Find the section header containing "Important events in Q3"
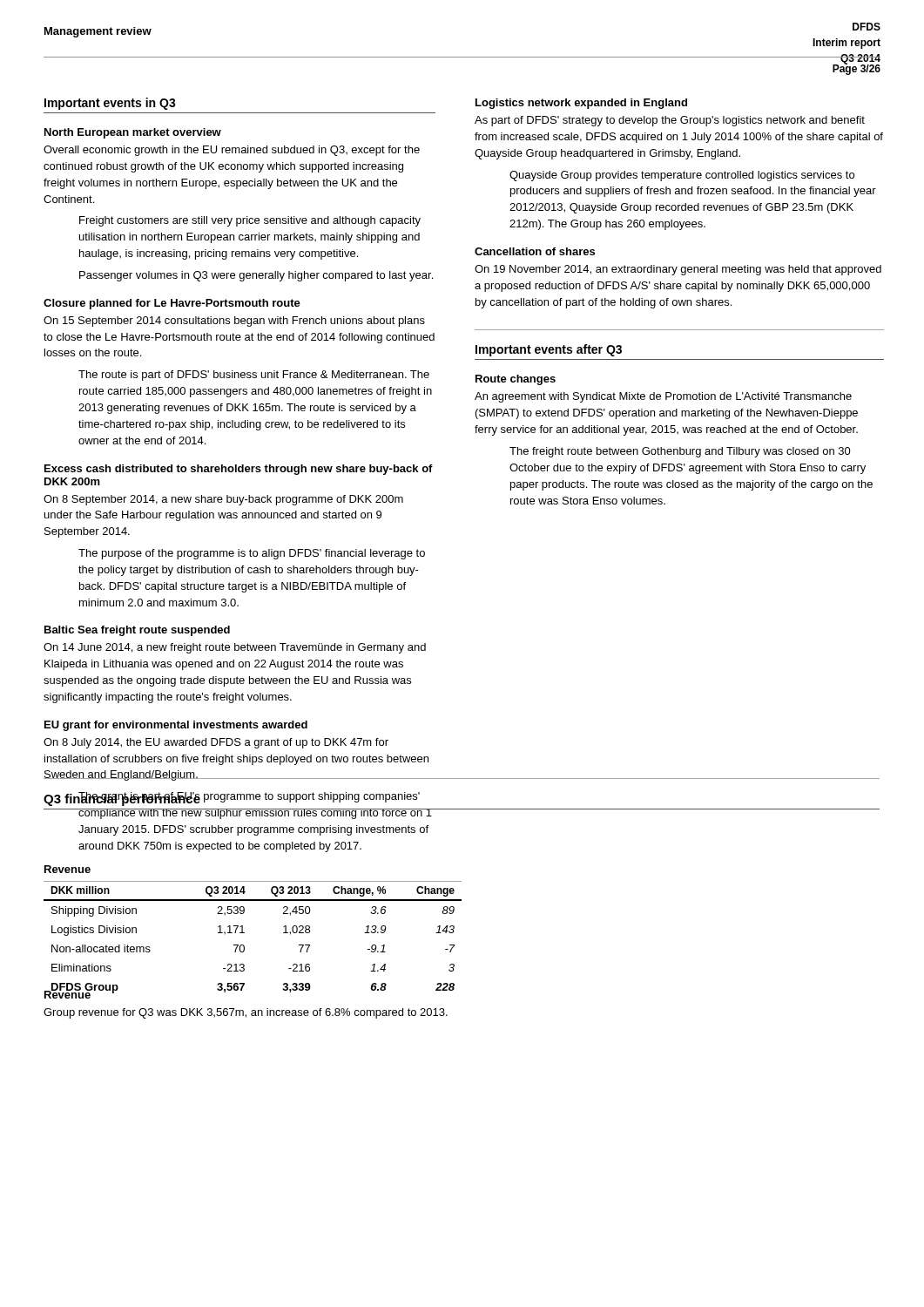The height and width of the screenshot is (1307, 924). click(x=110, y=103)
